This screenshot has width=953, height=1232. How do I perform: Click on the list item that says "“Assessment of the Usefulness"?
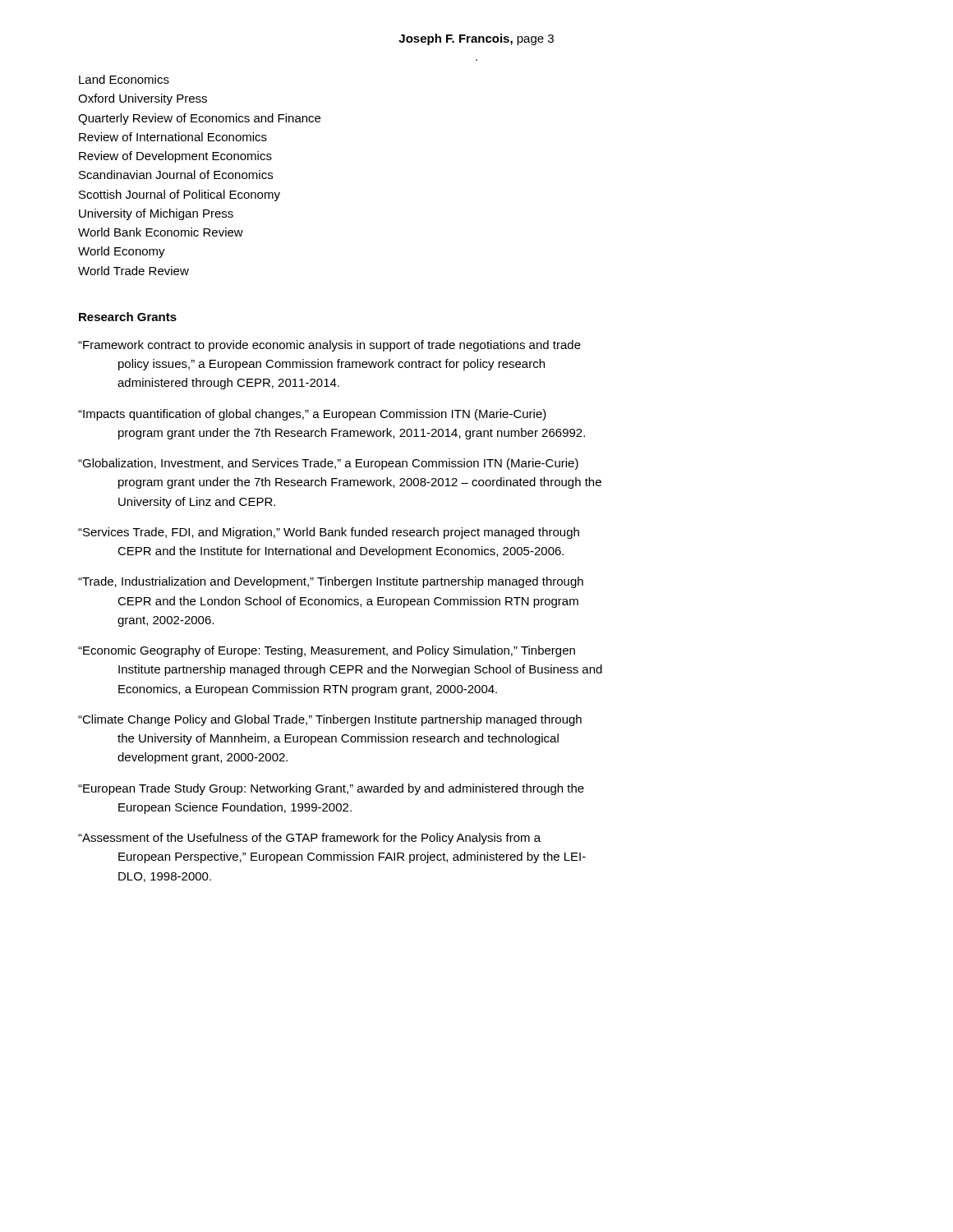tap(476, 857)
